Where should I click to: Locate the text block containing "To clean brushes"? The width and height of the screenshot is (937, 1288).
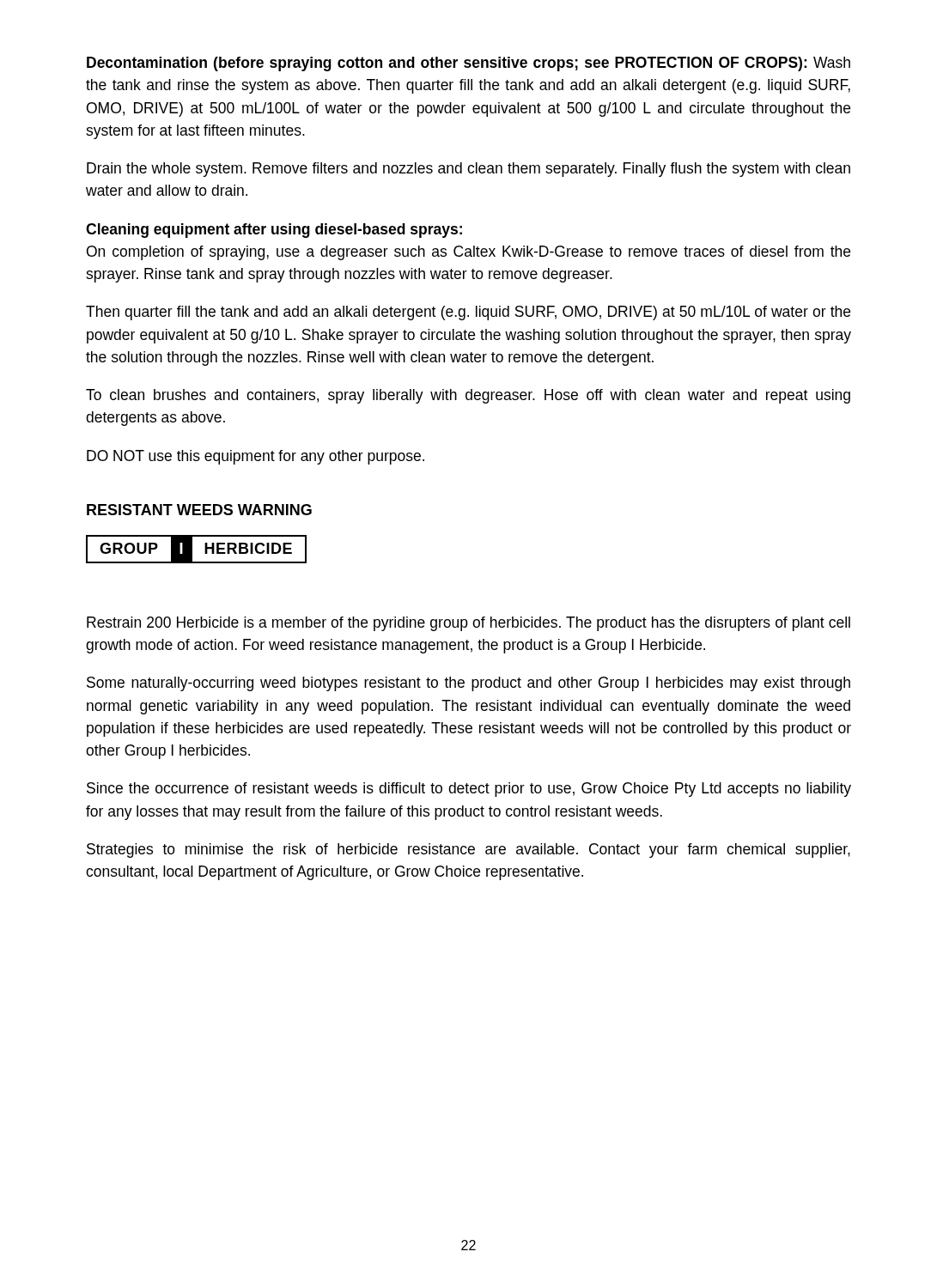pos(468,406)
